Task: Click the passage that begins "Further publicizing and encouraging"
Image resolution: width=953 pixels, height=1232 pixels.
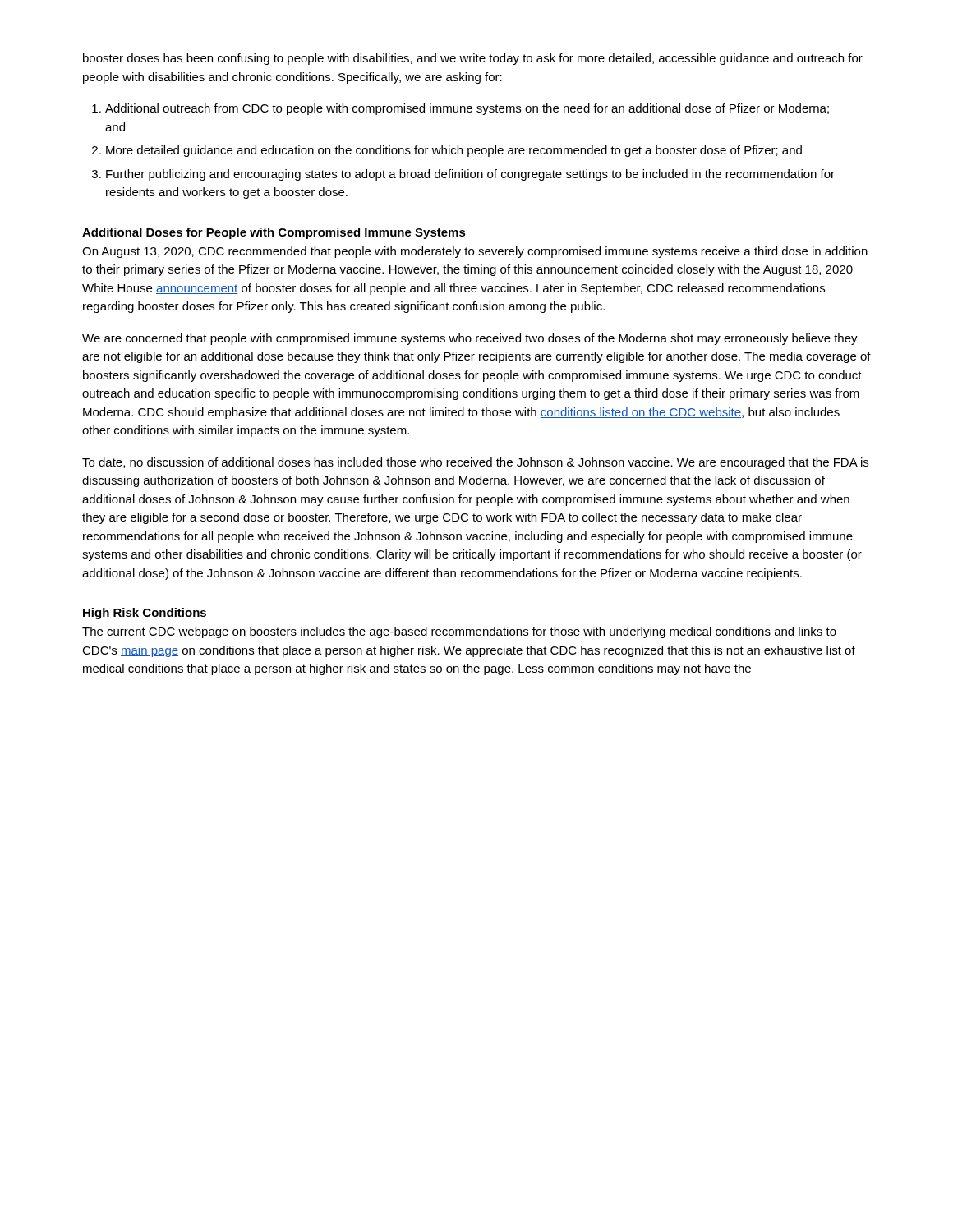Action: pos(488,183)
